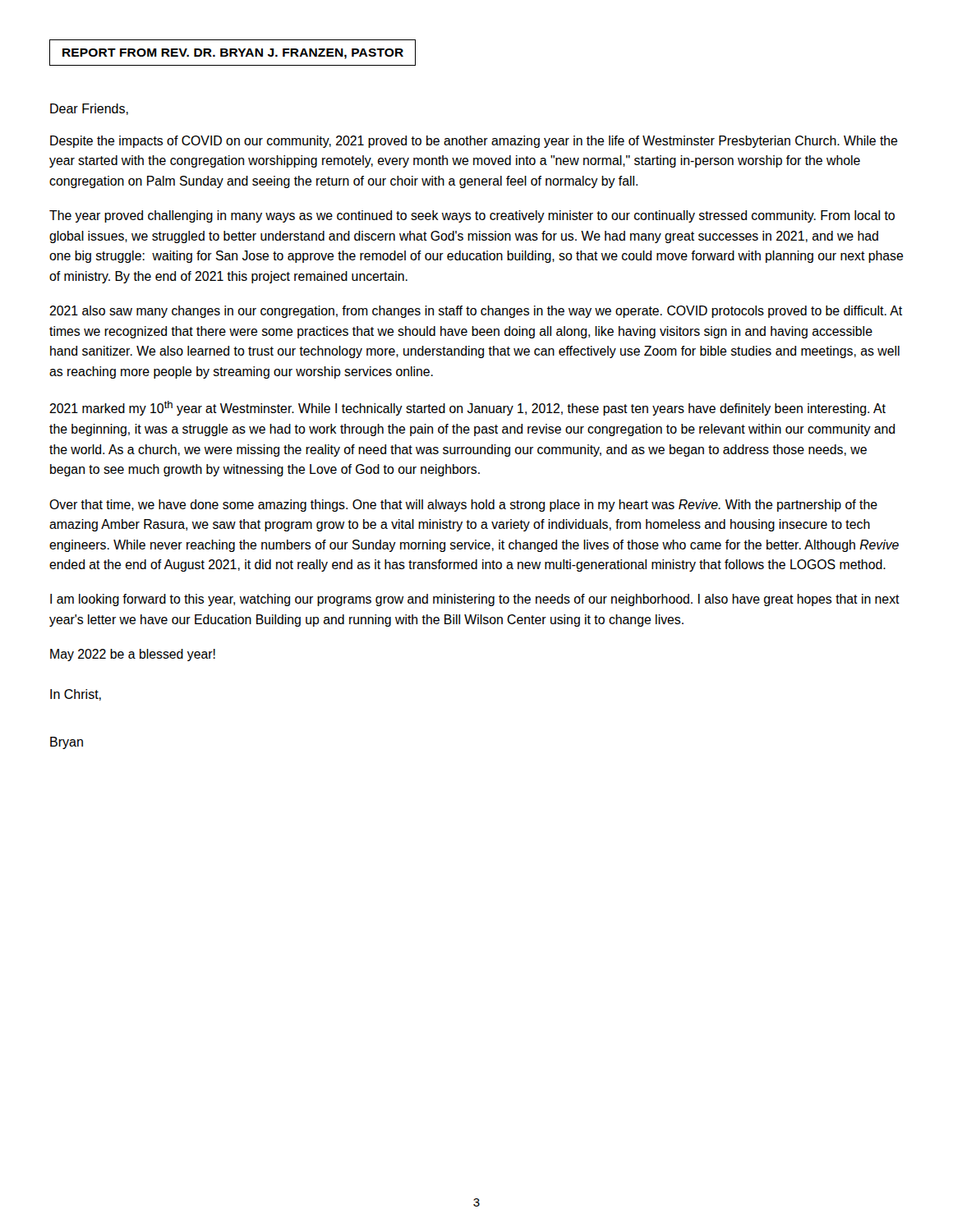Screen dimensions: 1232x953
Task: Select the text block containing "Despite the impacts of COVID on"
Action: coord(474,161)
